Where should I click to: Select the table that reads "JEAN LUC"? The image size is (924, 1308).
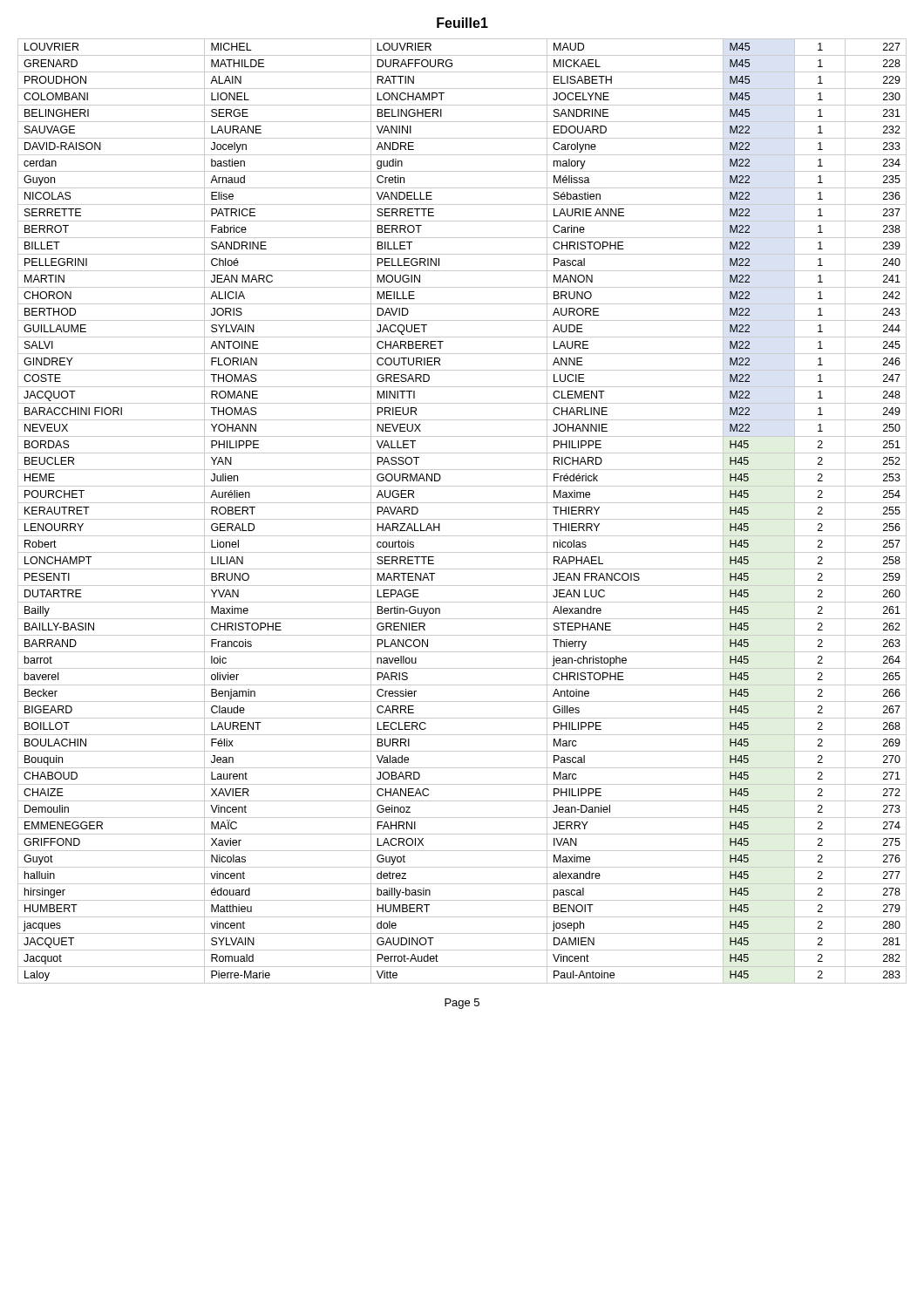(x=462, y=511)
